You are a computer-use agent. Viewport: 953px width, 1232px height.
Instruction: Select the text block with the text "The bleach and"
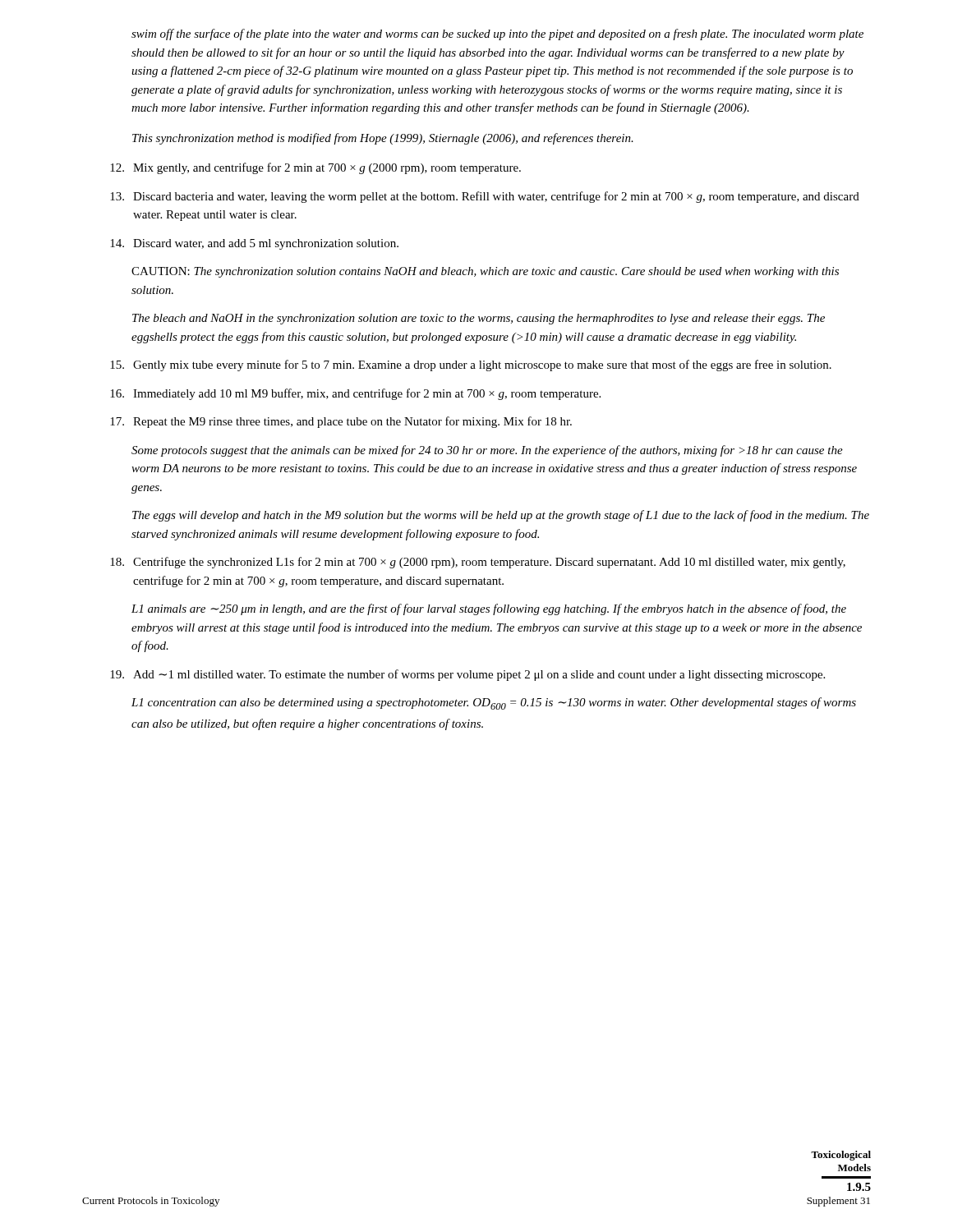[x=478, y=327]
